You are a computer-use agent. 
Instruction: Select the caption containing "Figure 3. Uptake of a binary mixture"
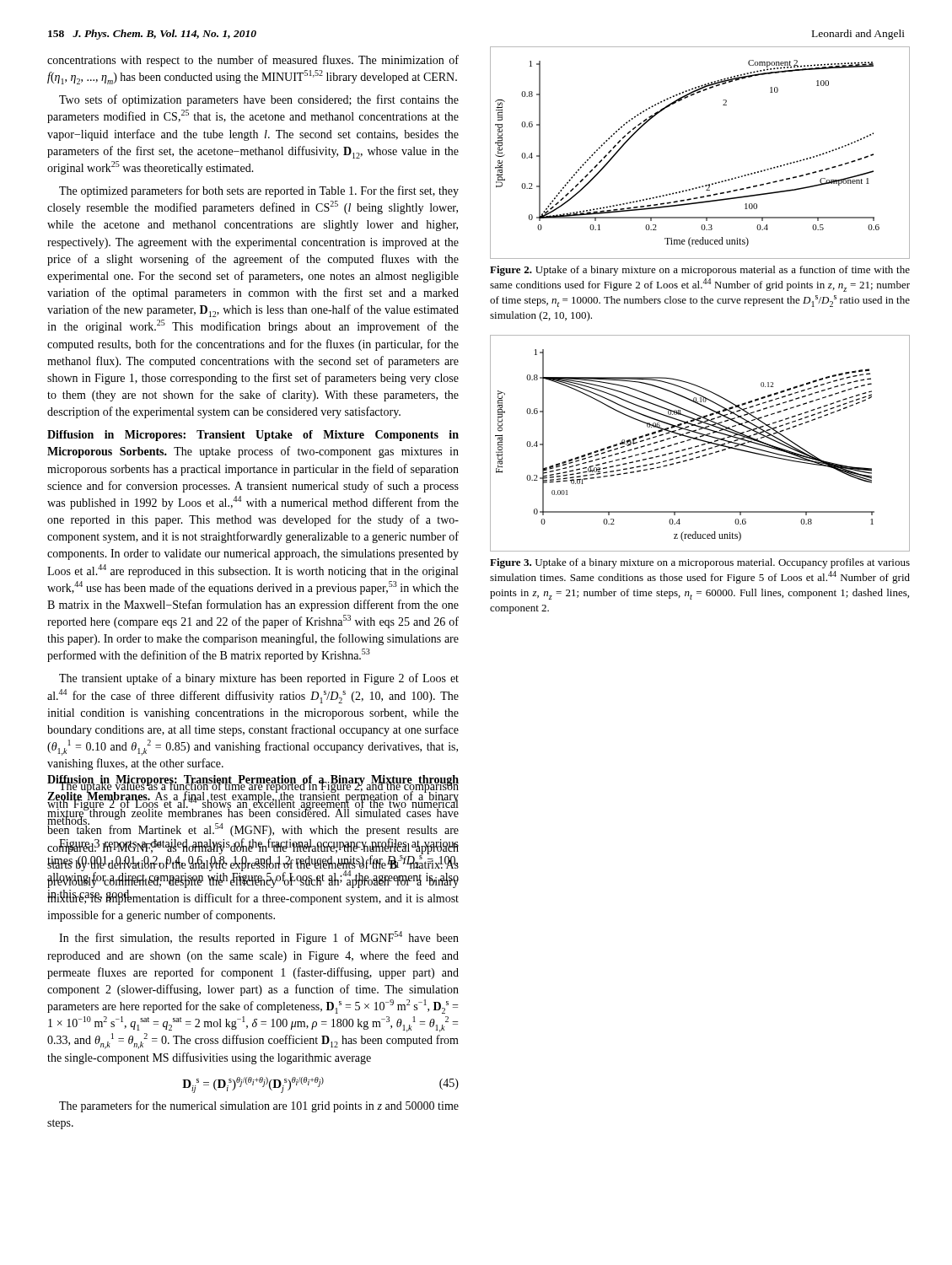[700, 585]
